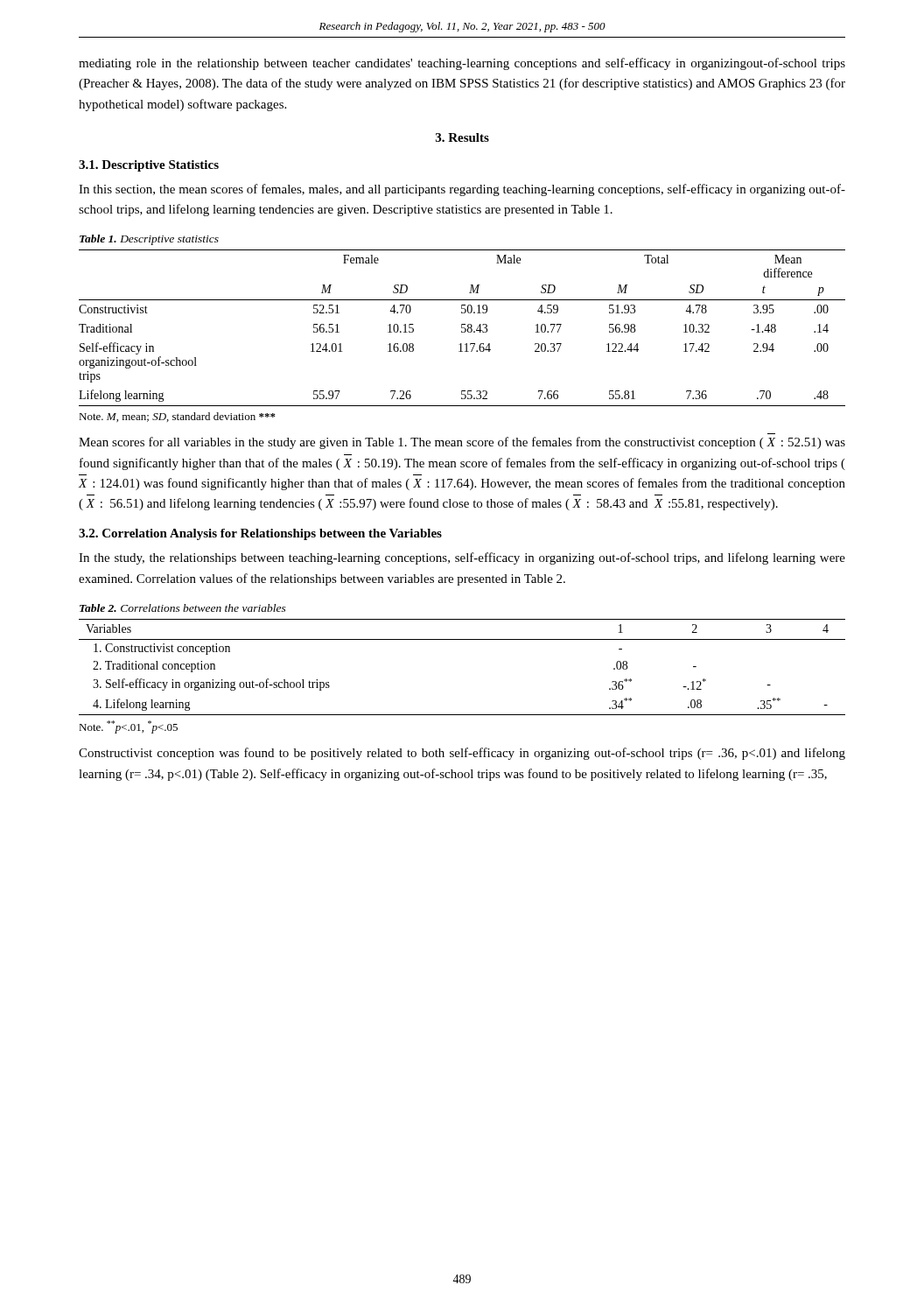Locate the table with the text ".34 **"
The image size is (924, 1313).
click(462, 667)
